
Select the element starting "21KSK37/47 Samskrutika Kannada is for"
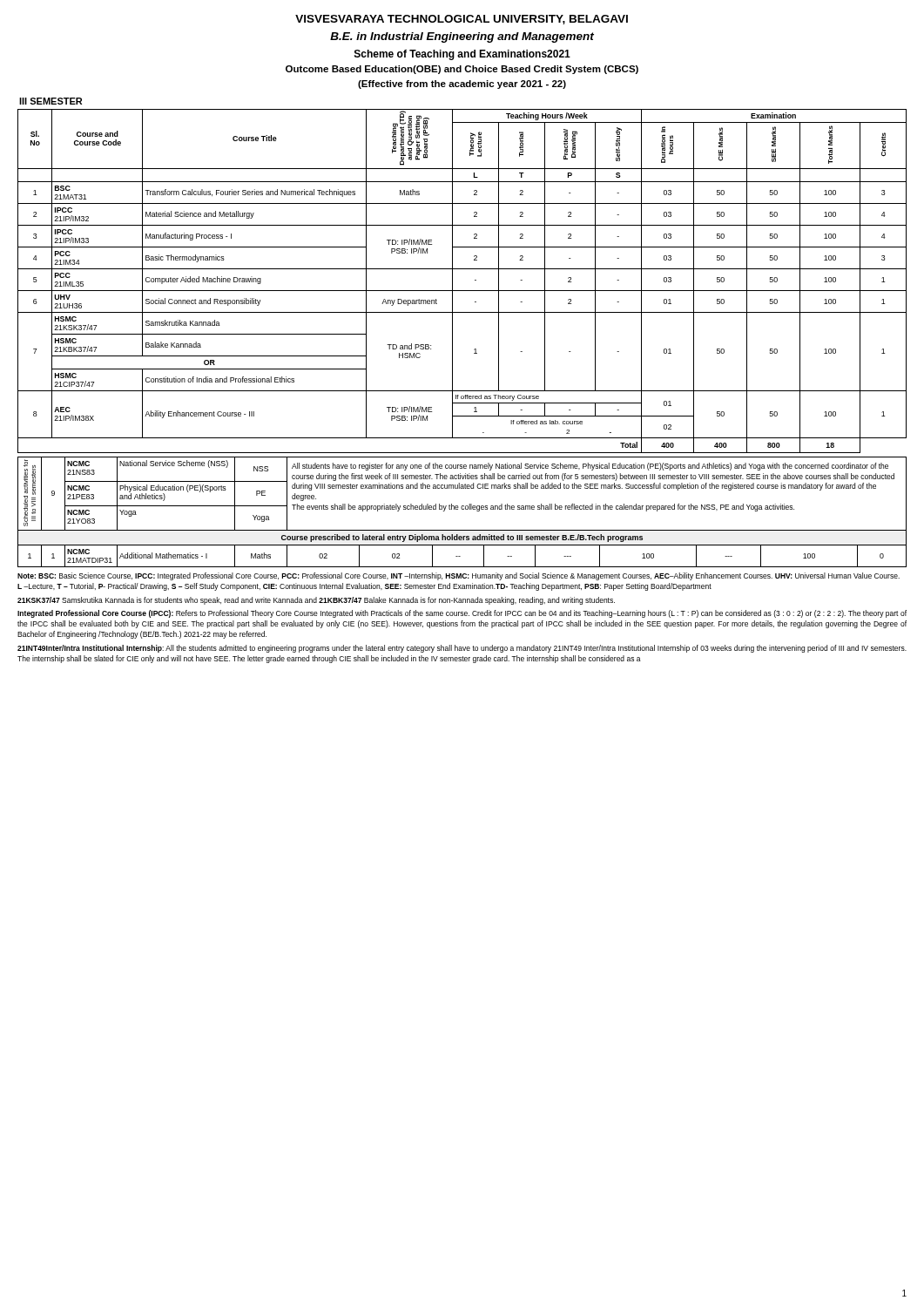coord(316,600)
